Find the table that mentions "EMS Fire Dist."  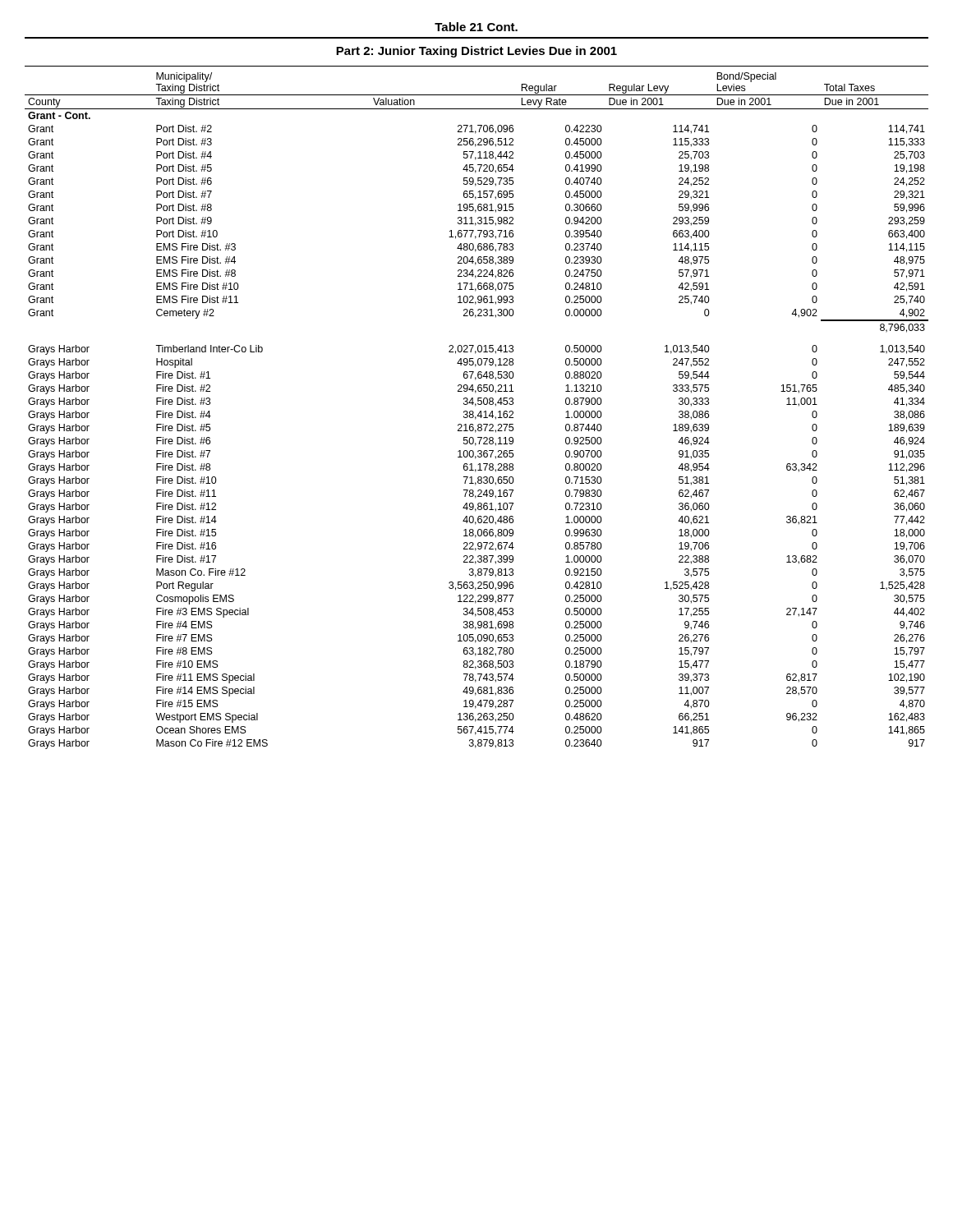click(x=476, y=410)
